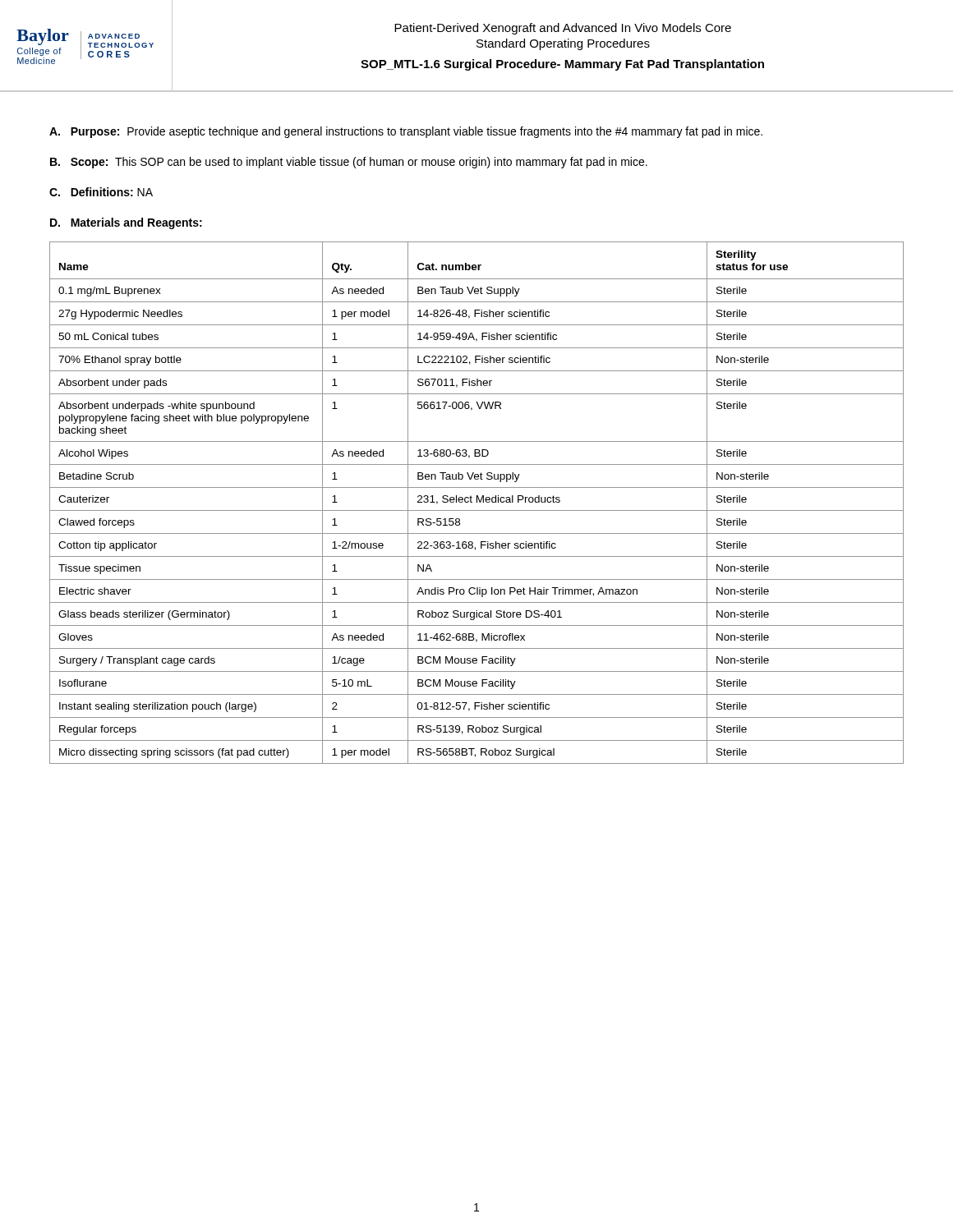
Task: Click on the table containing "Roboz Surgical Store DS-401"
Action: 476,503
